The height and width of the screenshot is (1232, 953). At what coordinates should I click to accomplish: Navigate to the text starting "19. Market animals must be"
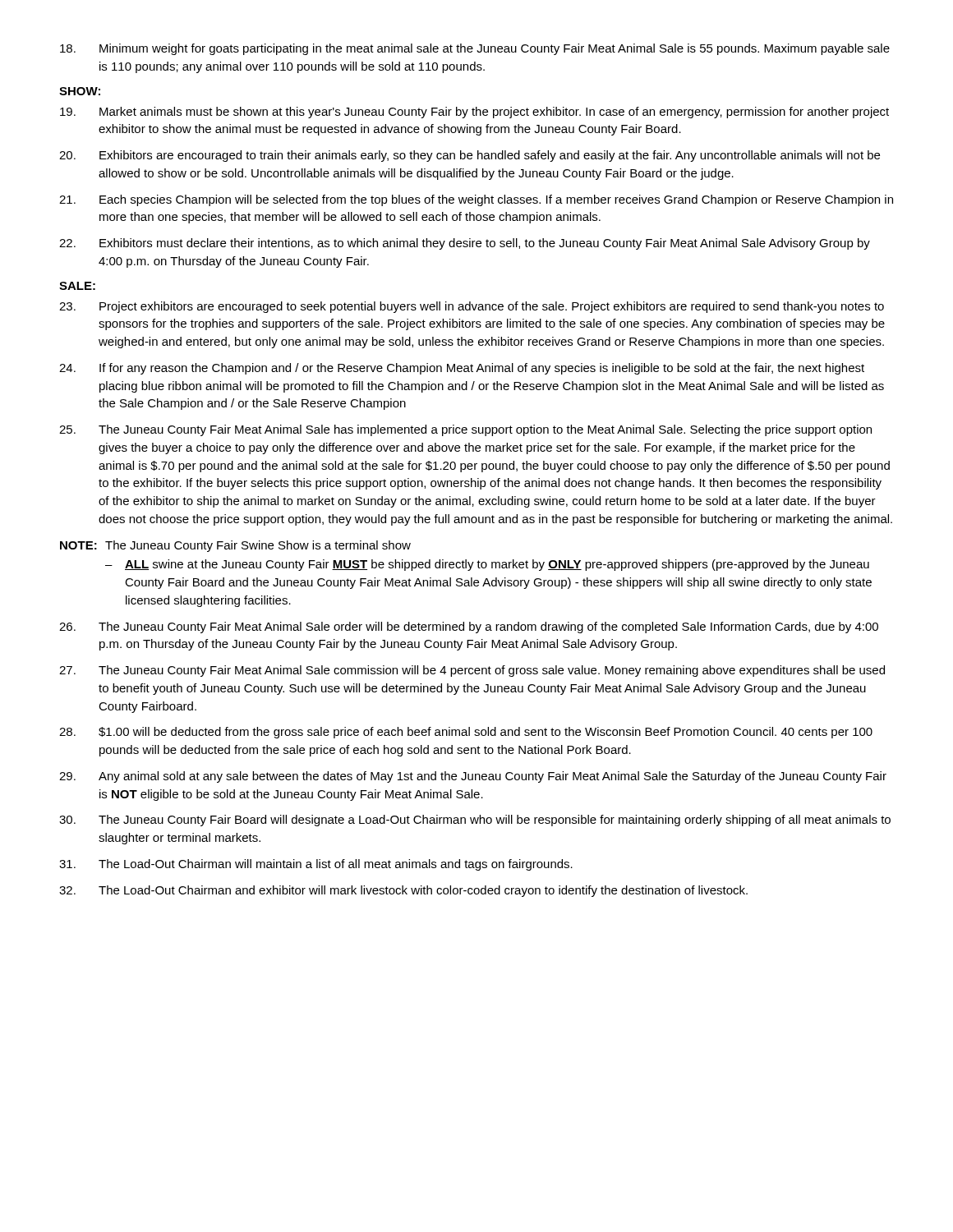pos(476,120)
